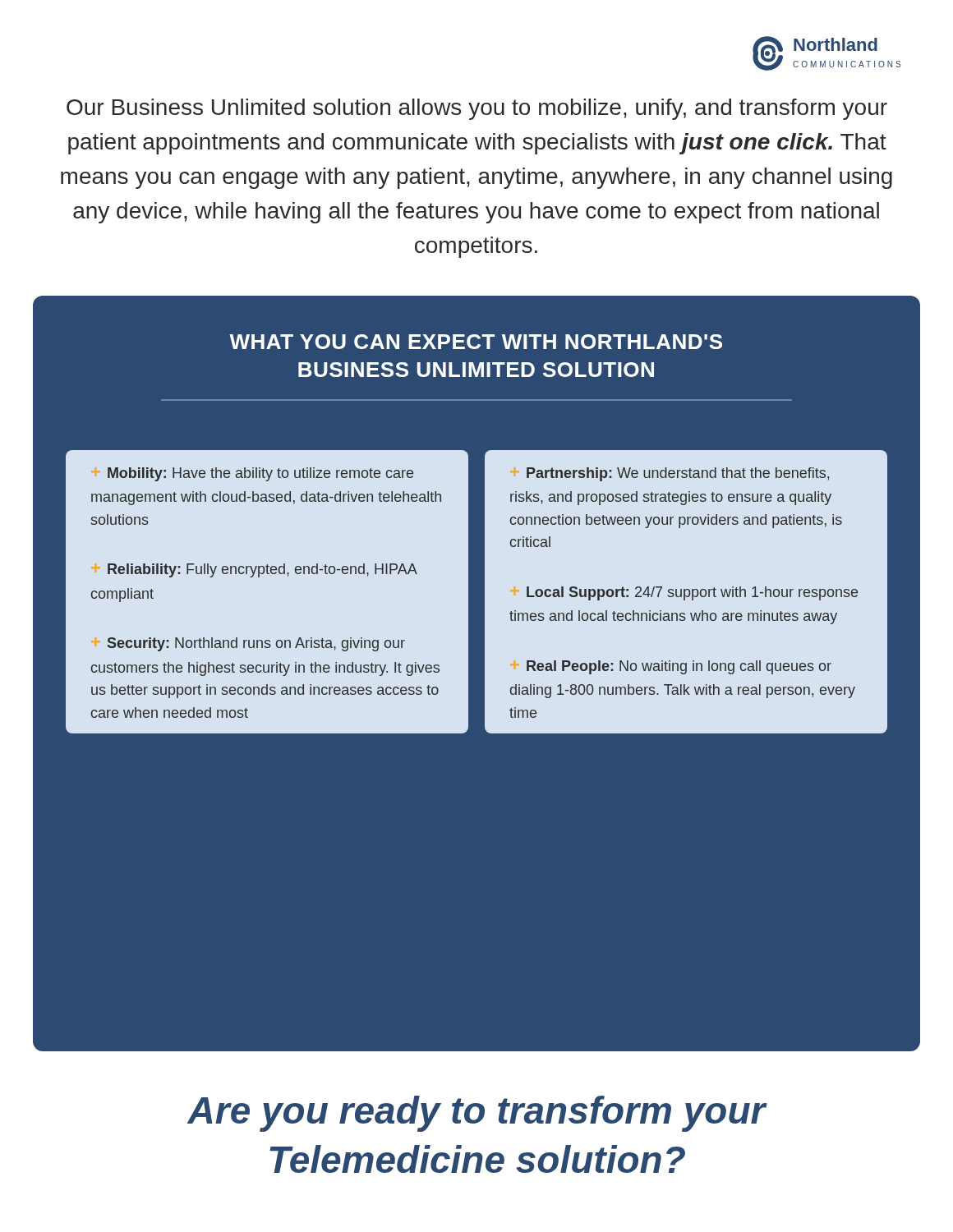The image size is (953, 1232).
Task: Find the text block containing "Our Business Unlimited"
Action: [476, 176]
